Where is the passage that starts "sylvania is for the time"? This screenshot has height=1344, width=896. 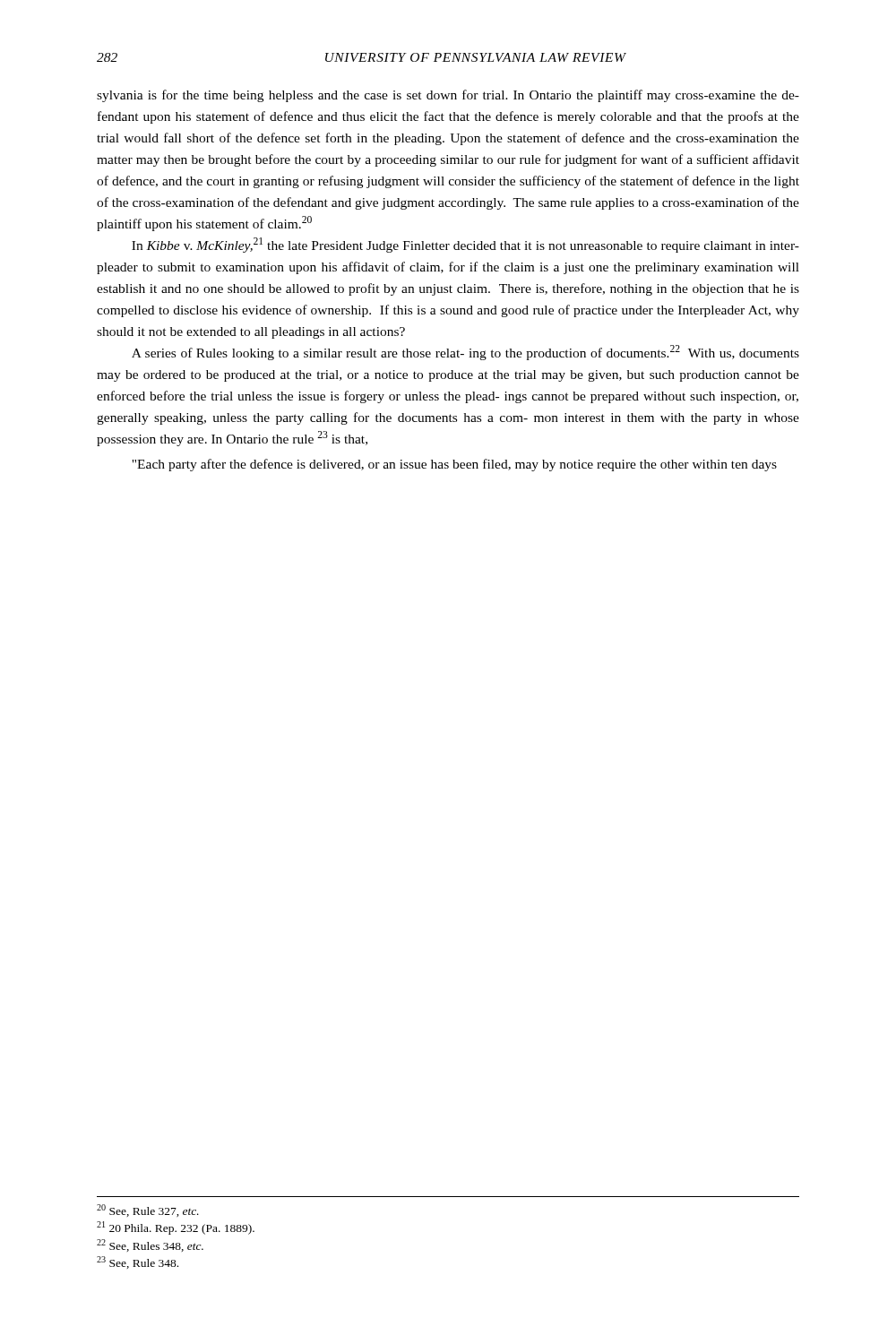coord(448,159)
